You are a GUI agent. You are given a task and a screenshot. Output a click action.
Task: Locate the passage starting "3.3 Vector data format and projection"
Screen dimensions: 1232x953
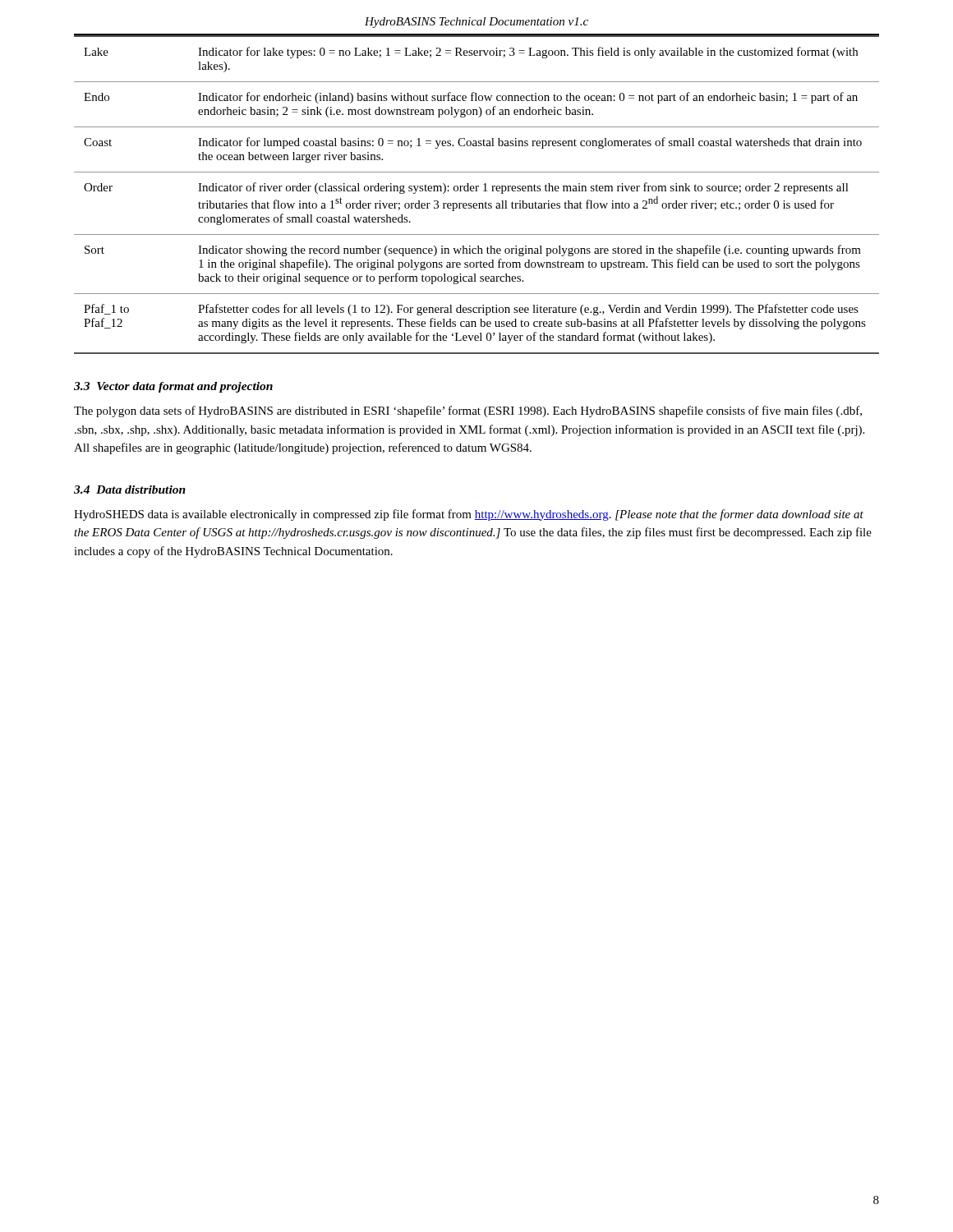174,386
